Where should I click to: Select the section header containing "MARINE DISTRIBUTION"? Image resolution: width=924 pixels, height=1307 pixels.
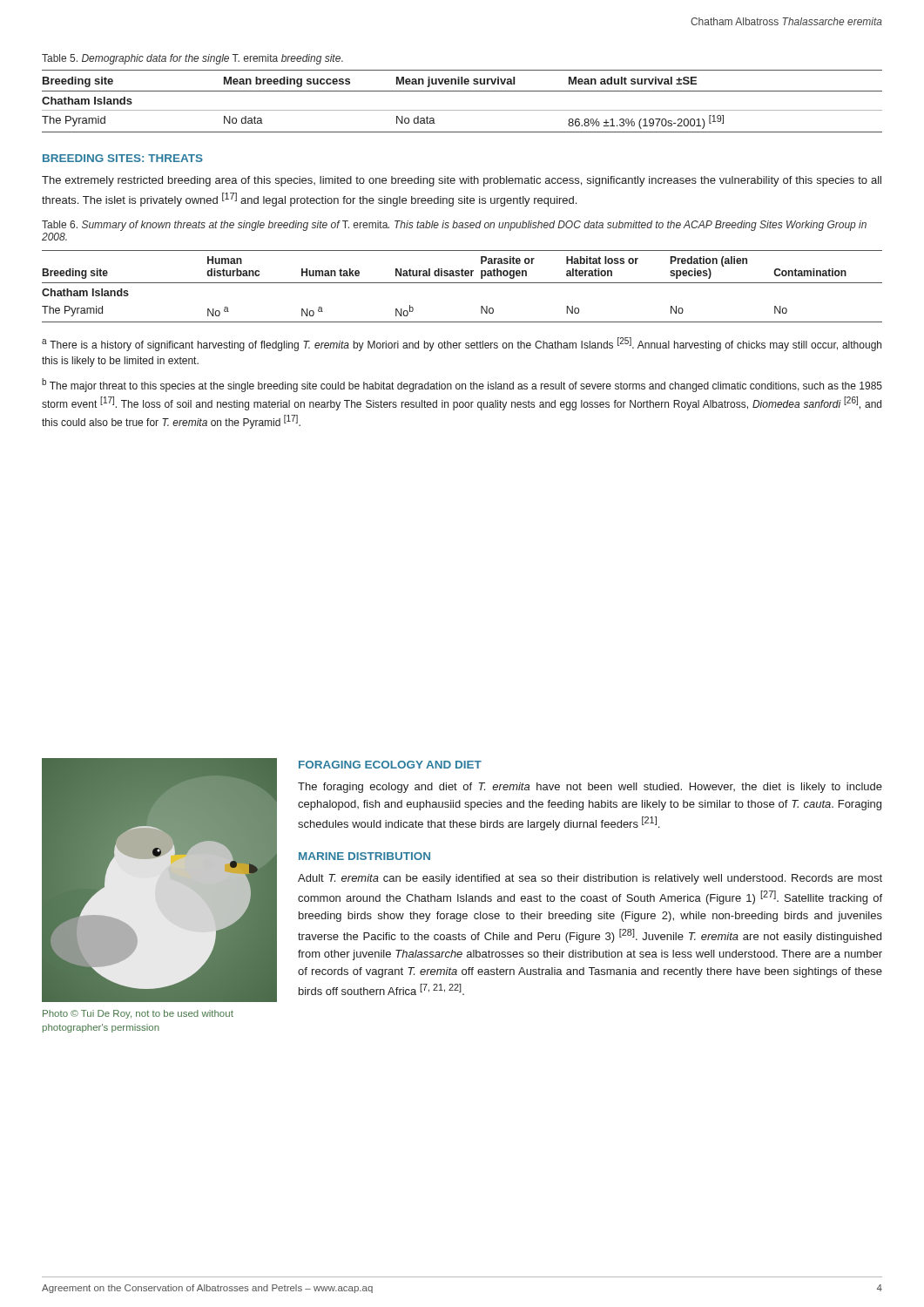(364, 856)
